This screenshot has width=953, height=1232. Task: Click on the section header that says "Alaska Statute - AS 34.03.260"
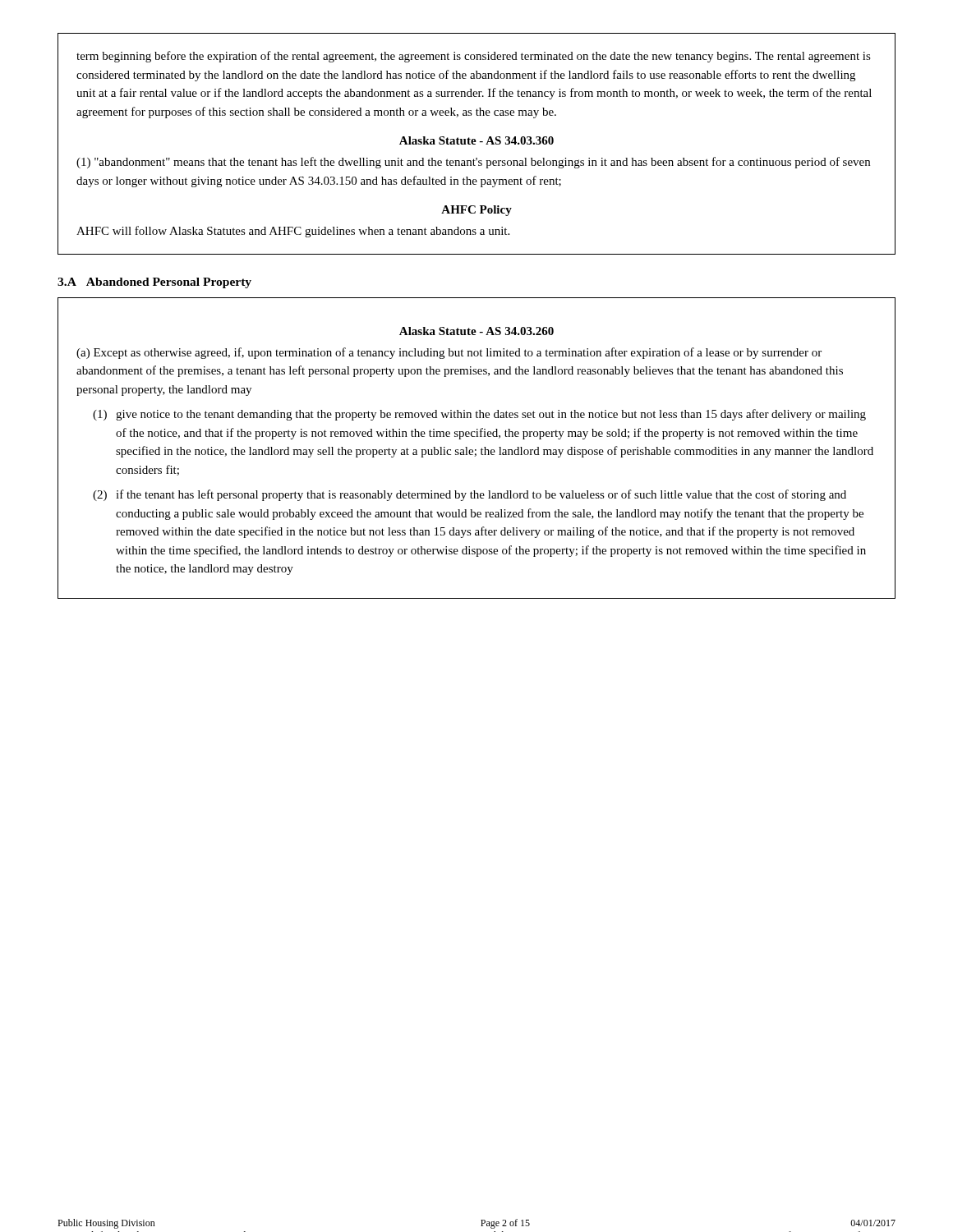(x=476, y=331)
